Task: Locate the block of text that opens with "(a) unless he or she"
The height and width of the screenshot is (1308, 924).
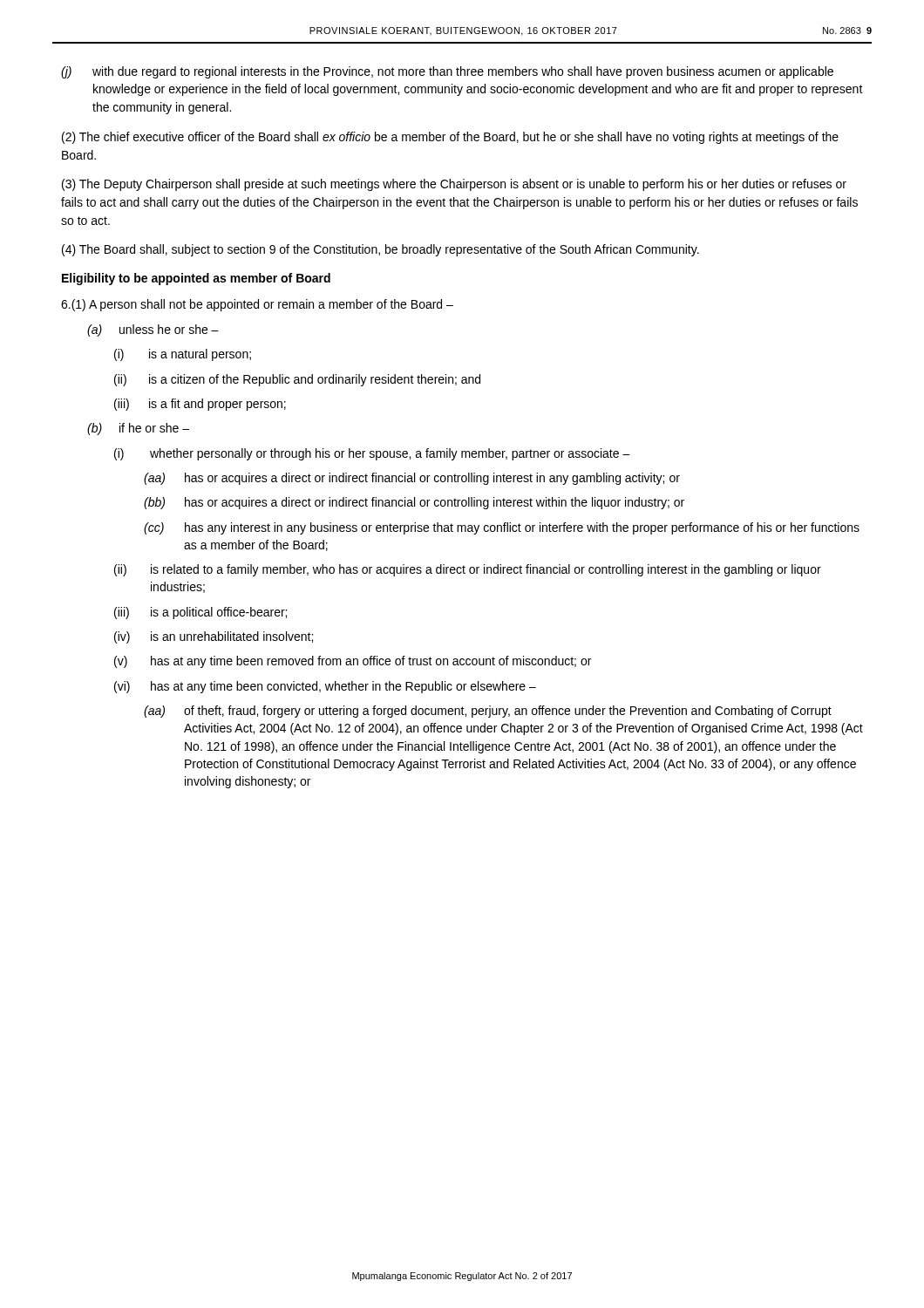Action: (153, 330)
